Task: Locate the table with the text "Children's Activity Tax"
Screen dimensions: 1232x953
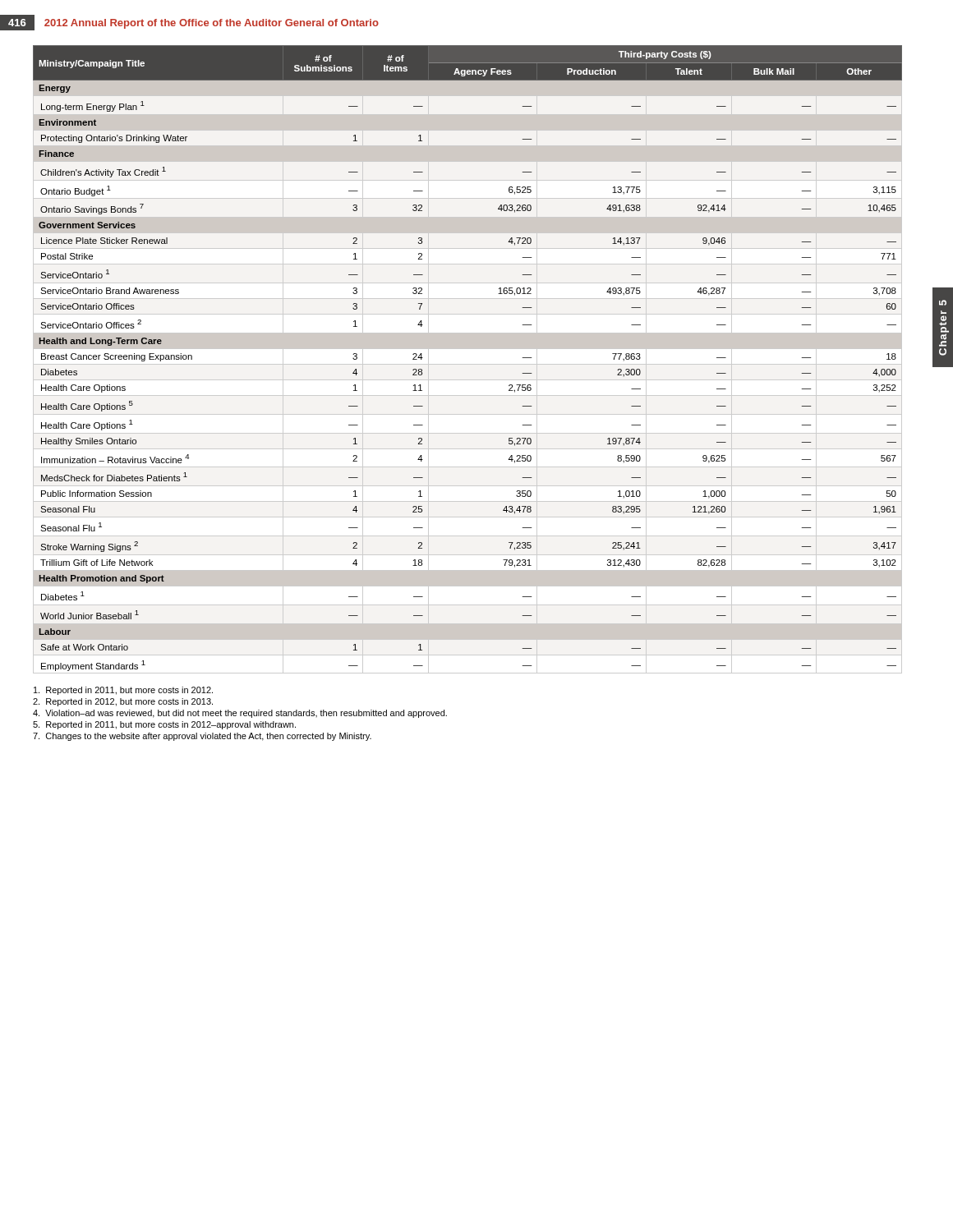Action: tap(467, 394)
